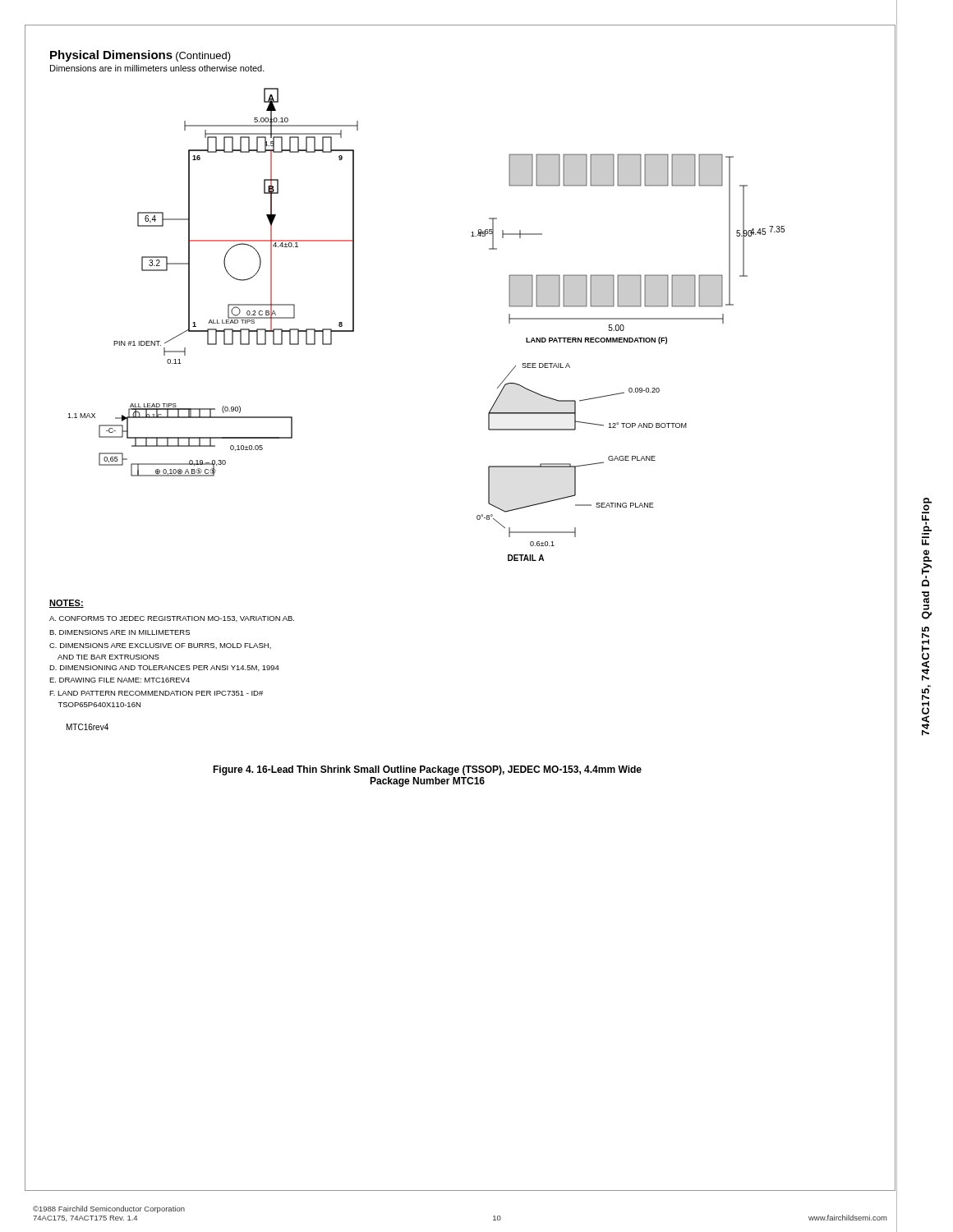This screenshot has height=1232, width=953.
Task: Select the block starting "F. LAND PATTERN RECOMMENDATION PER"
Action: pyautogui.click(x=156, y=699)
